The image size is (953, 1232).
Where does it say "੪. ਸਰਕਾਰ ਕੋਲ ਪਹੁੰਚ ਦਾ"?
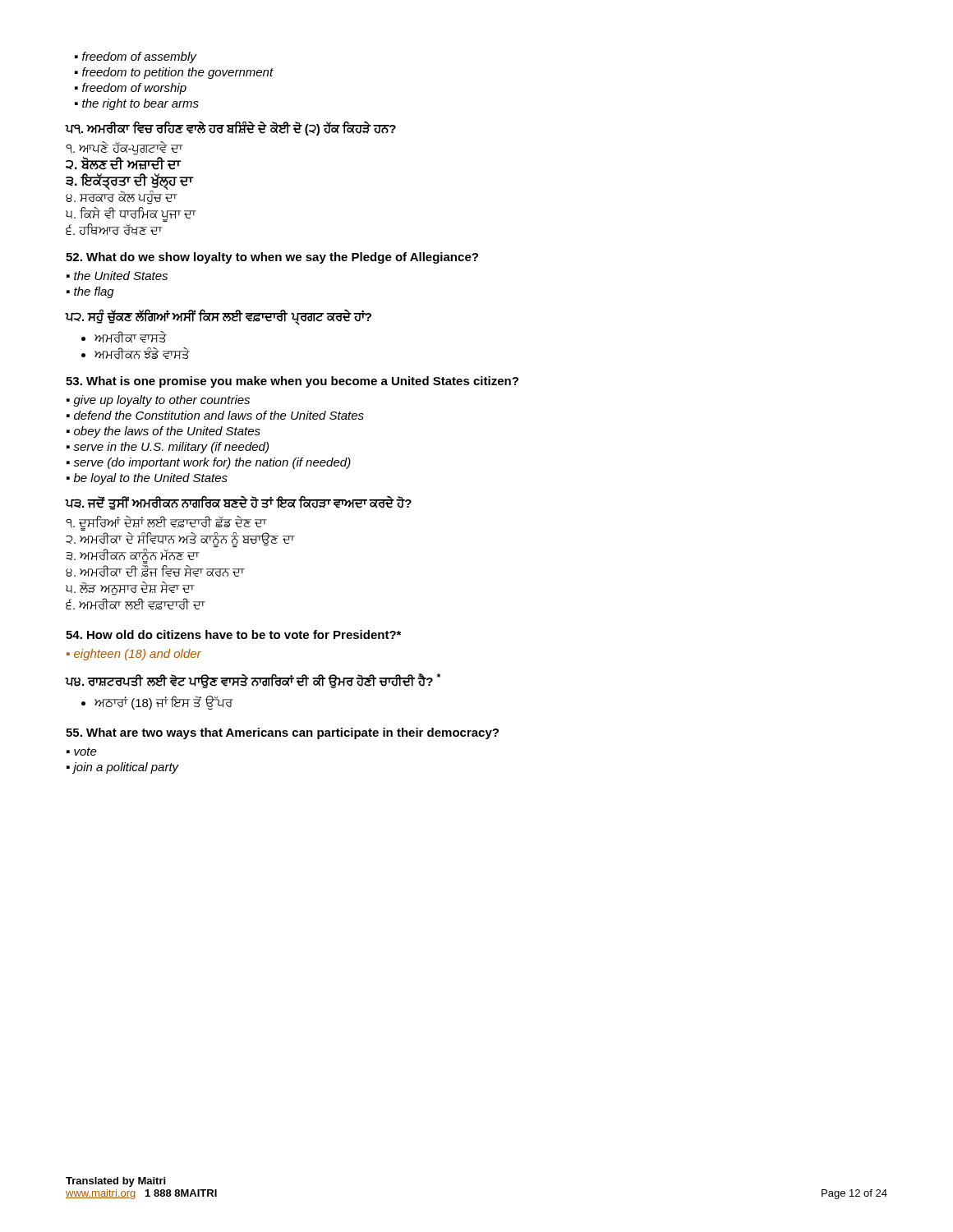[x=121, y=198]
